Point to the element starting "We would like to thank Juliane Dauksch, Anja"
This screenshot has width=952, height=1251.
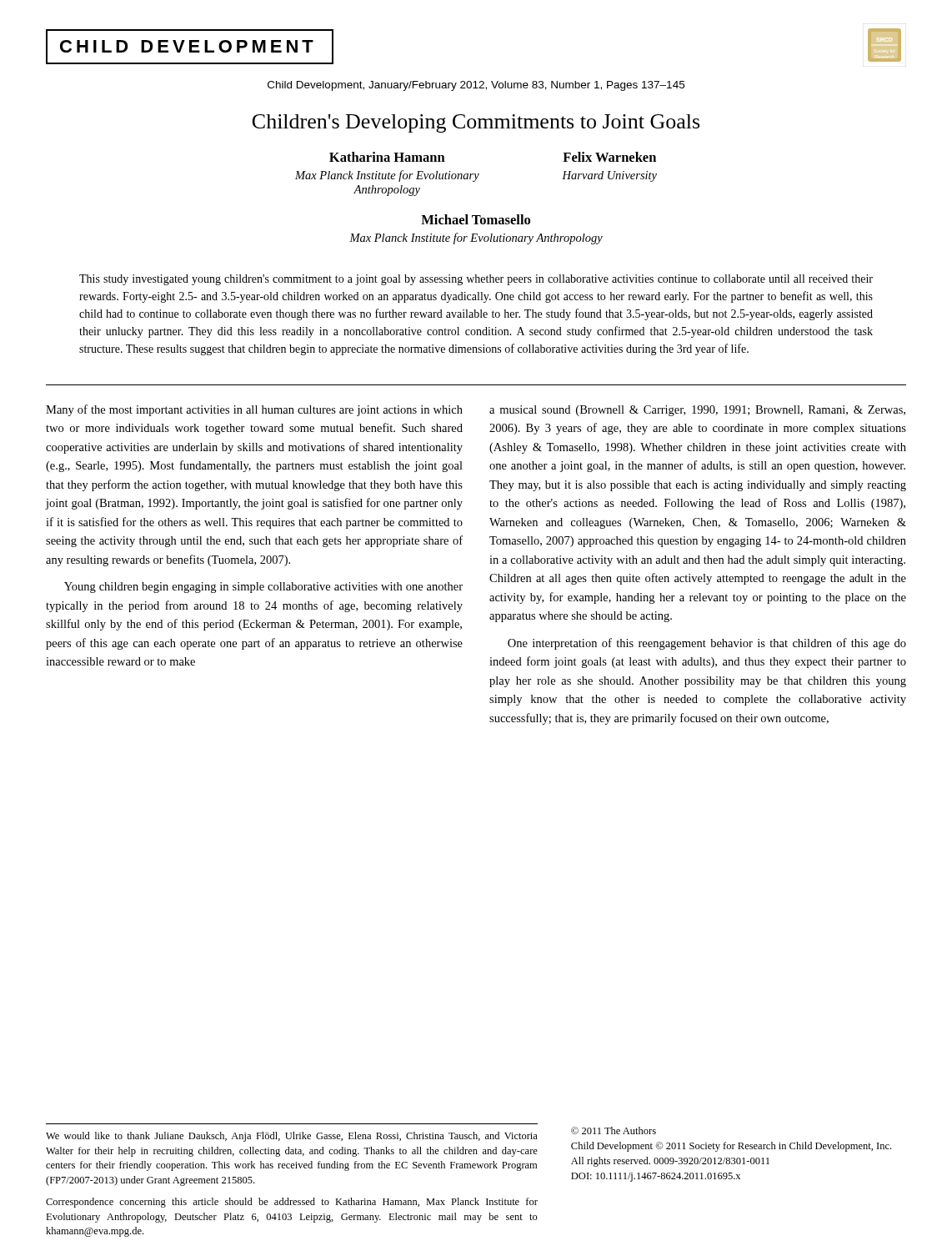click(292, 1137)
